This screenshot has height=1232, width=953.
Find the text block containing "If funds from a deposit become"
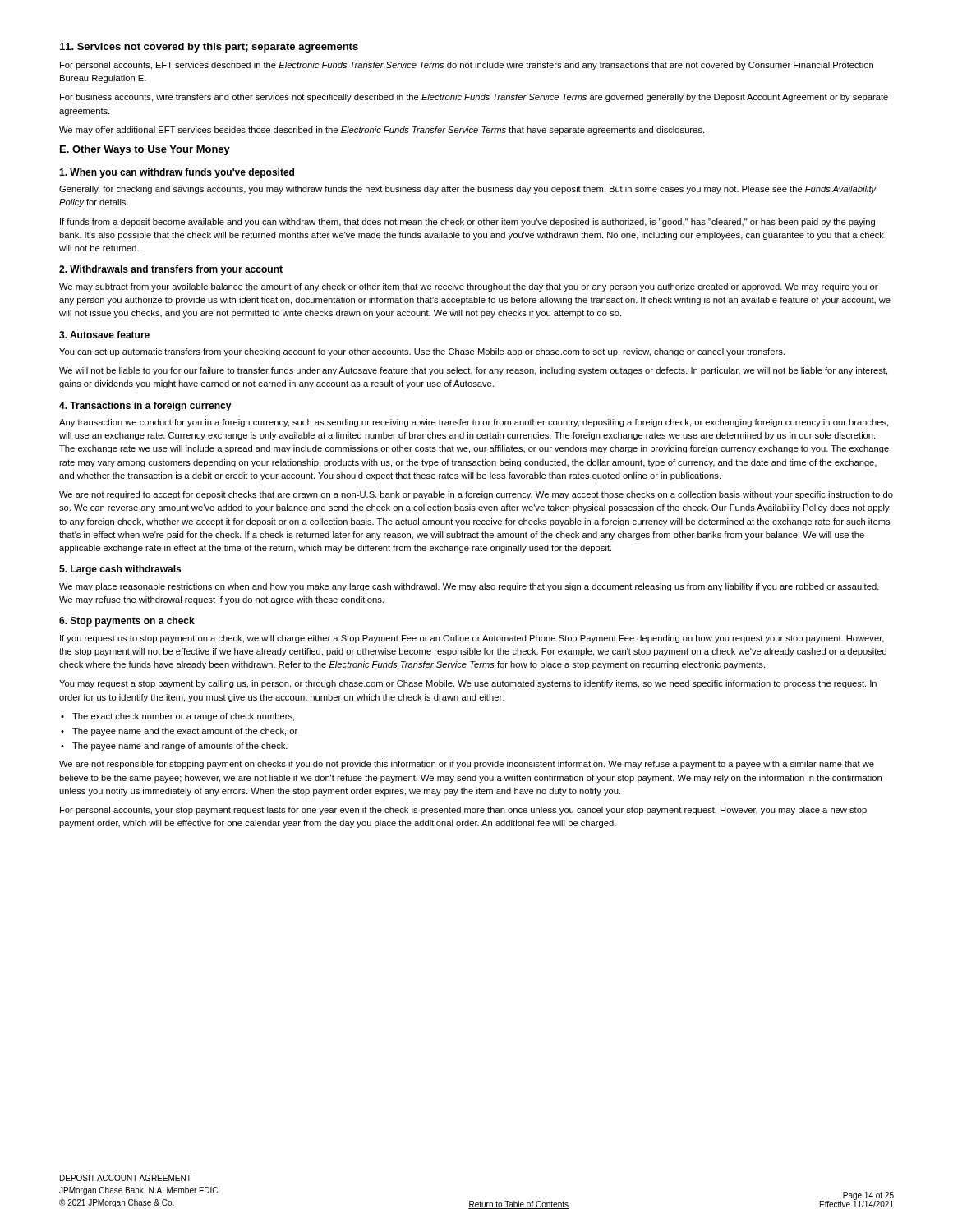pos(476,235)
